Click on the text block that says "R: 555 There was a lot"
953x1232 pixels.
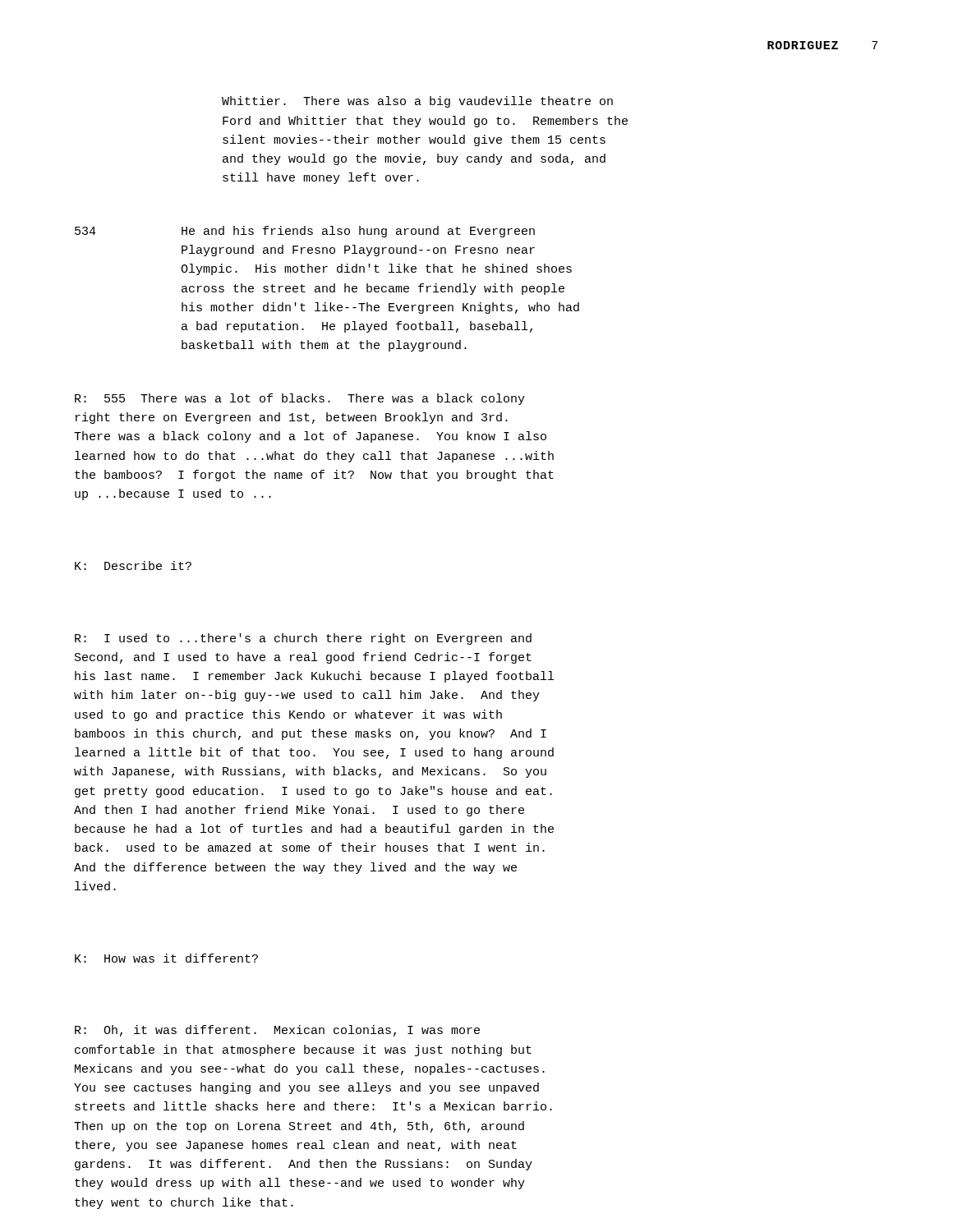point(314,457)
